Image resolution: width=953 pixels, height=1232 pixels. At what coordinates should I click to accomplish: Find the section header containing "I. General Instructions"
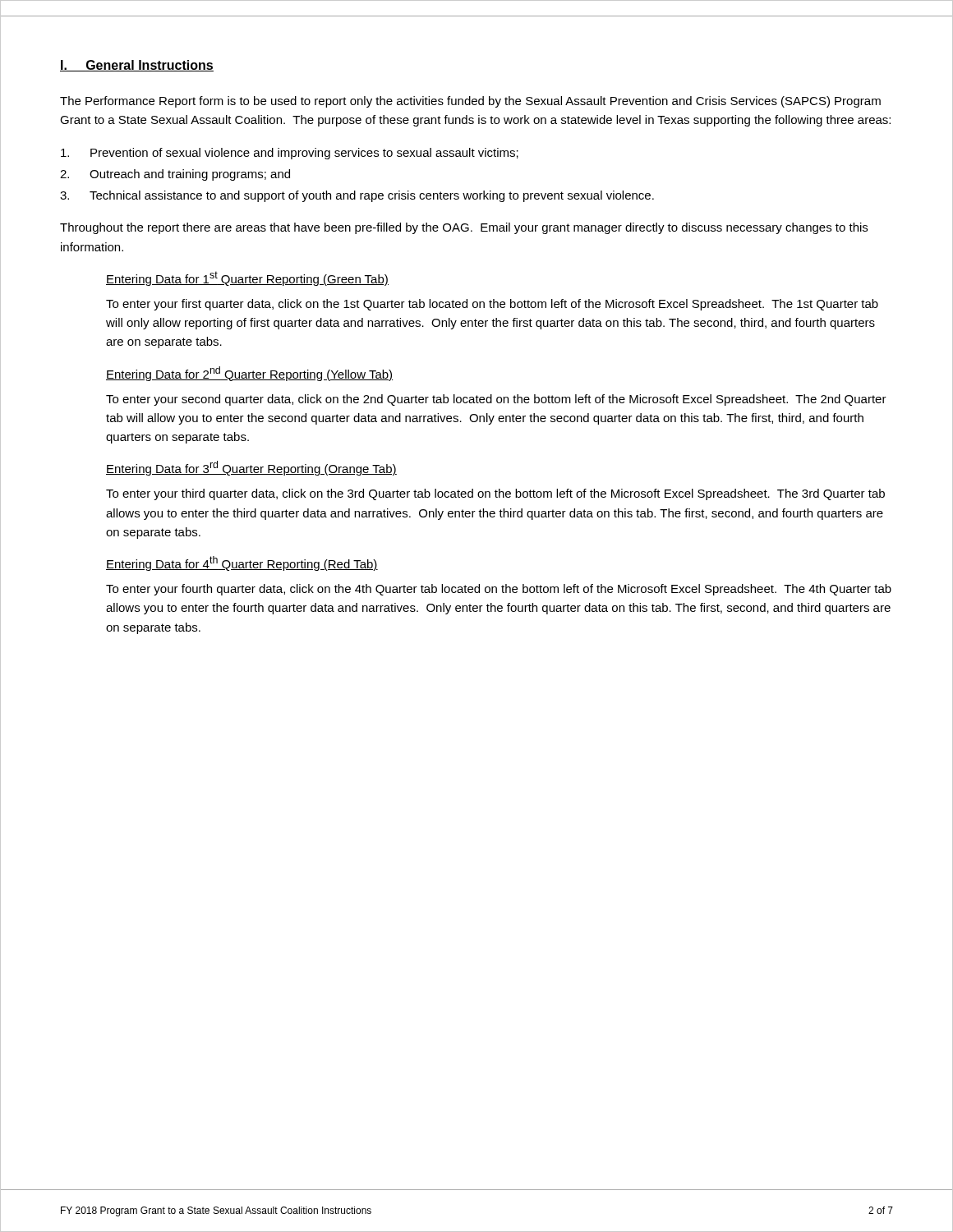(x=137, y=65)
